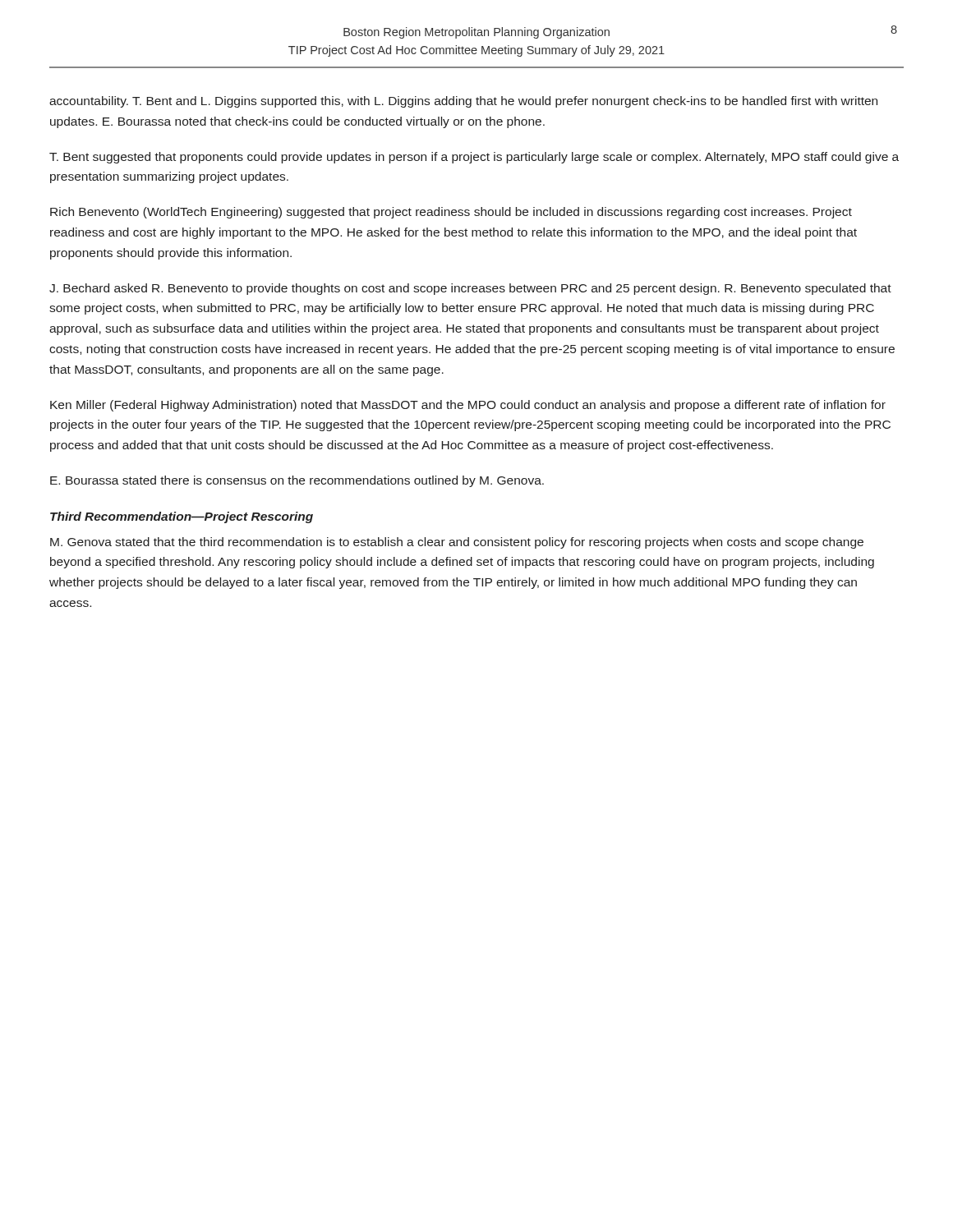
Task: Locate the block of text that opens with "E. Bourassa stated there is consensus on the"
Action: pos(297,480)
